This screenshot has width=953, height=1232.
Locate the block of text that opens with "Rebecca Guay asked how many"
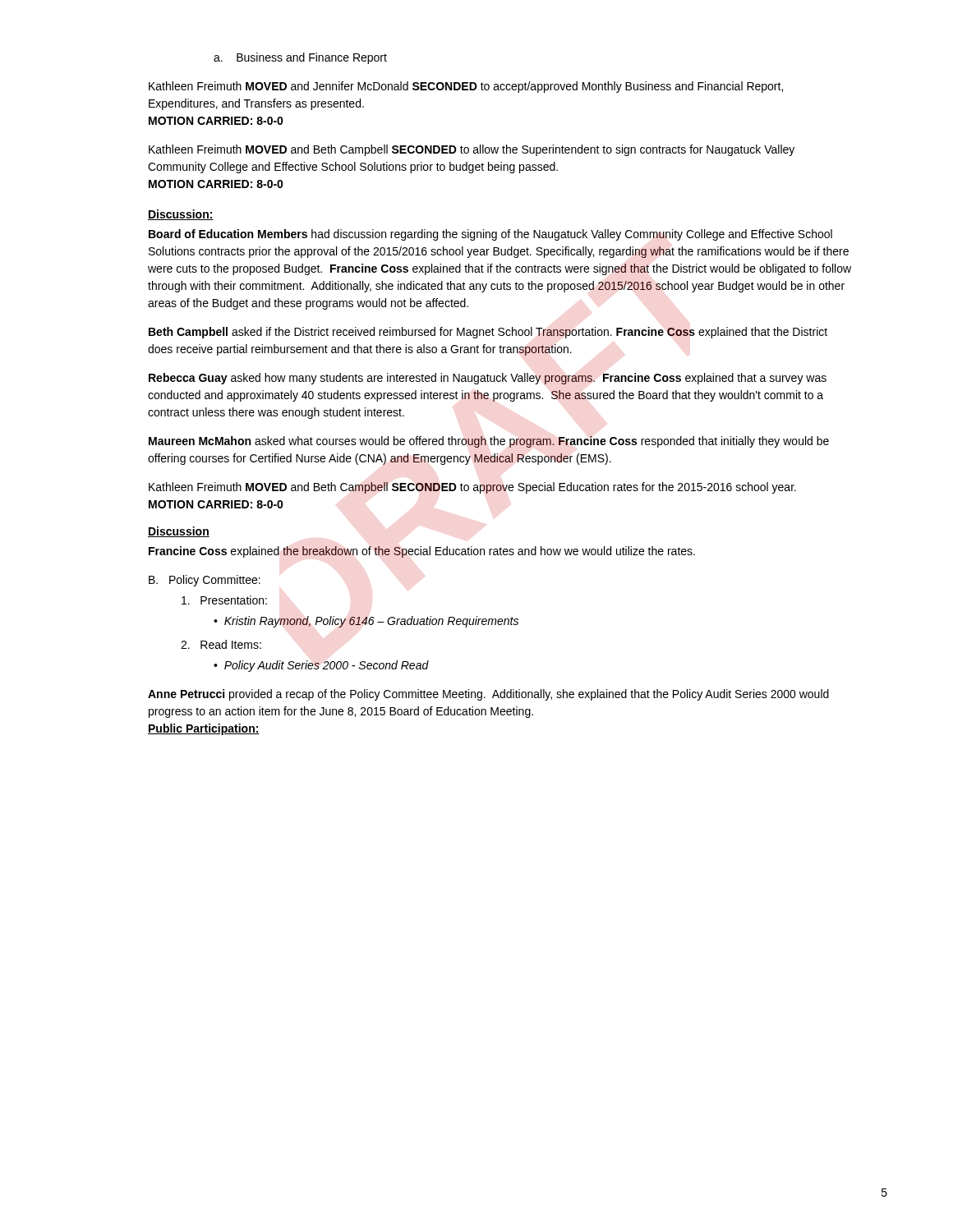tap(487, 395)
